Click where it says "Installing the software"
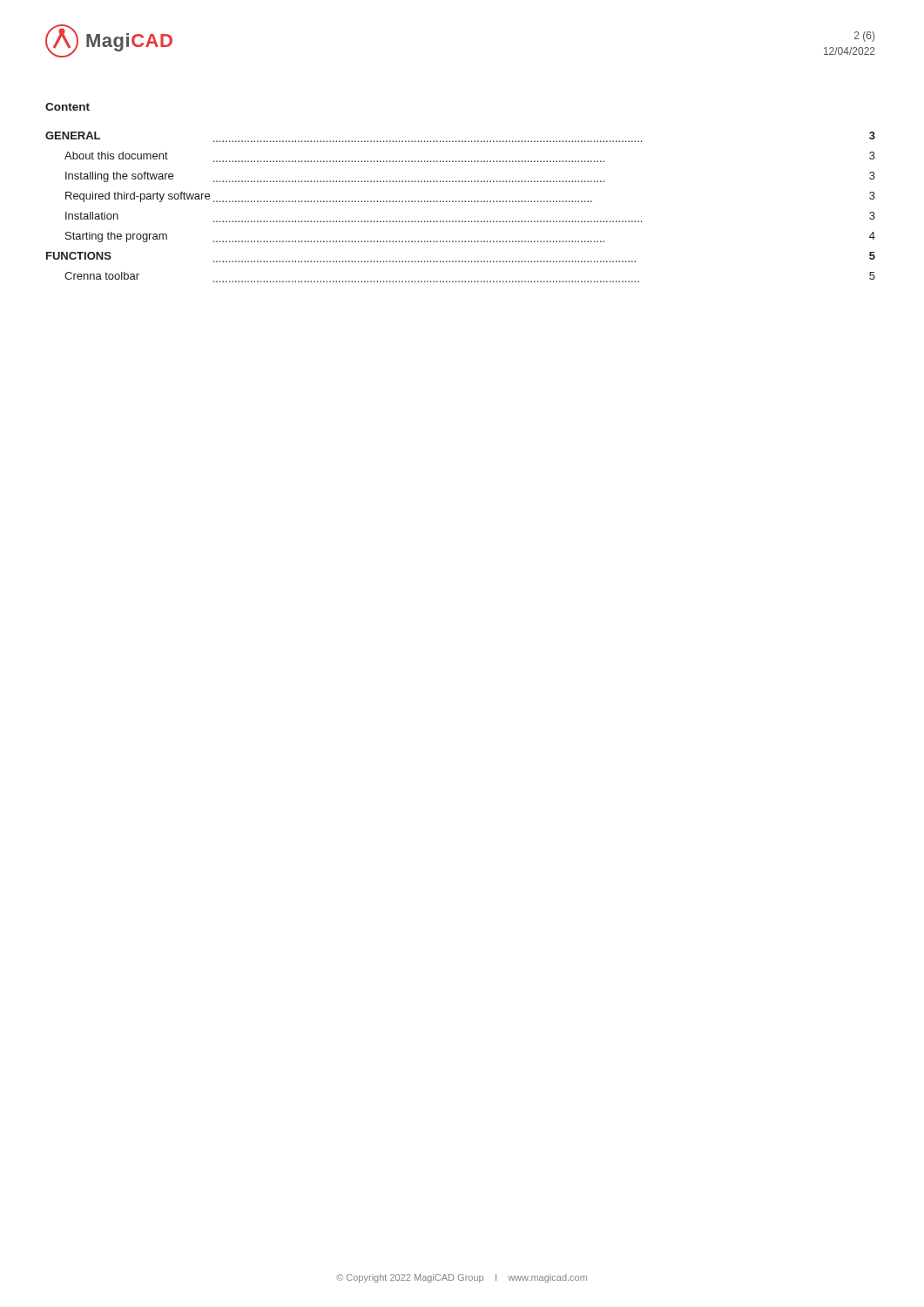Screen dimensions: 1307x924 [460, 176]
